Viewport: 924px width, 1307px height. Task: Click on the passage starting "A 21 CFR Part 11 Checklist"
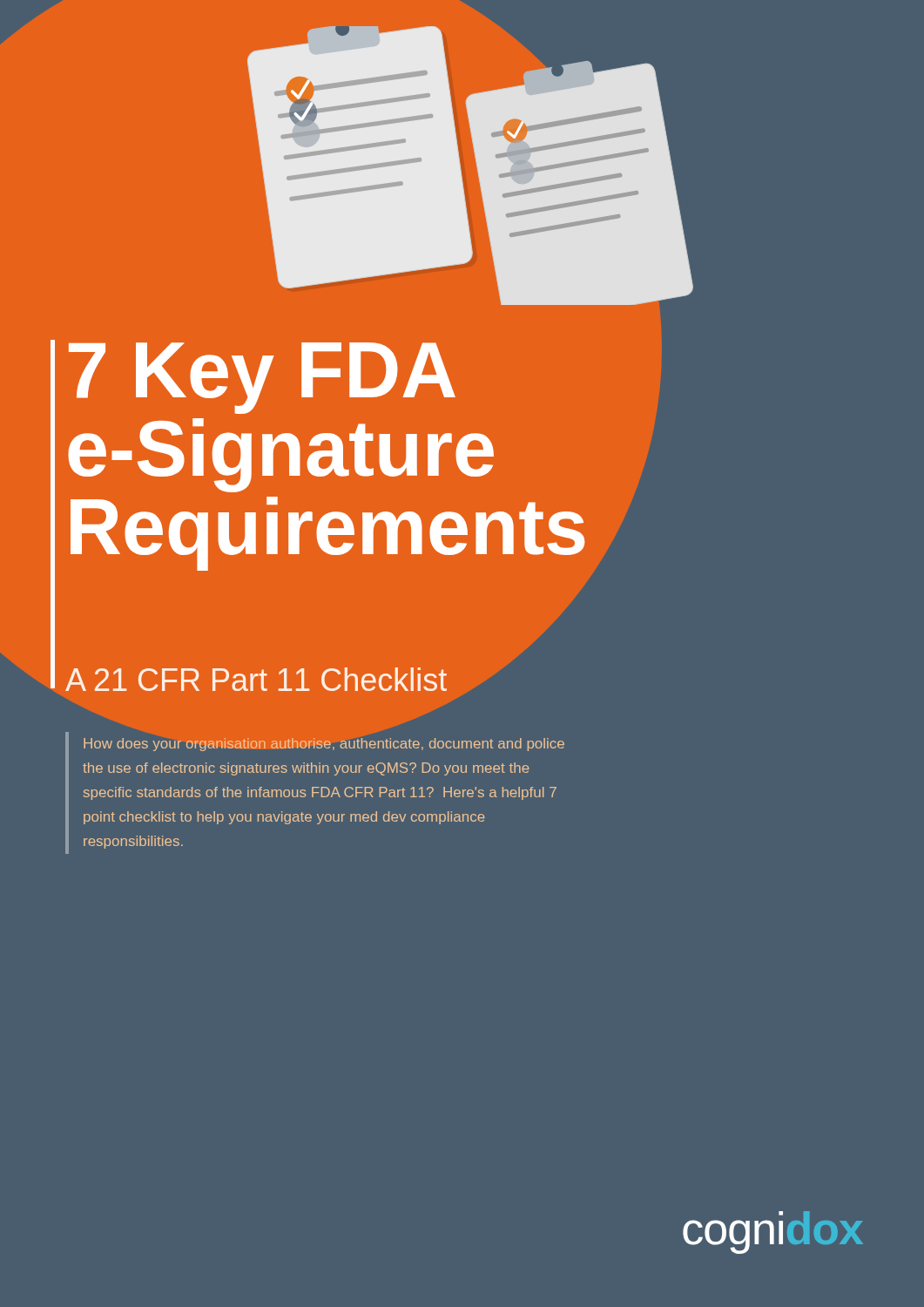click(x=370, y=681)
